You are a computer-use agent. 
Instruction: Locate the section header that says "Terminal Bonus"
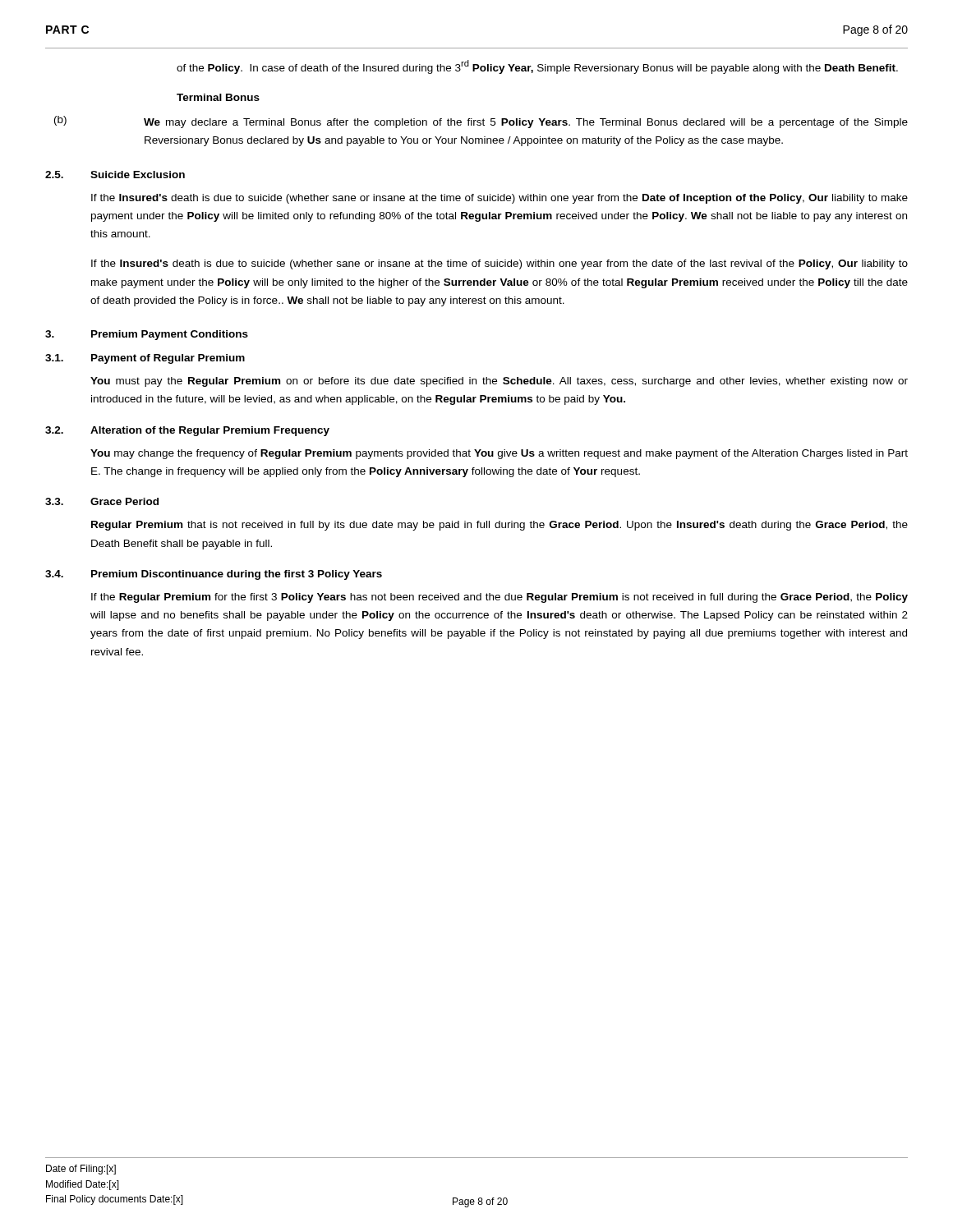(x=218, y=97)
